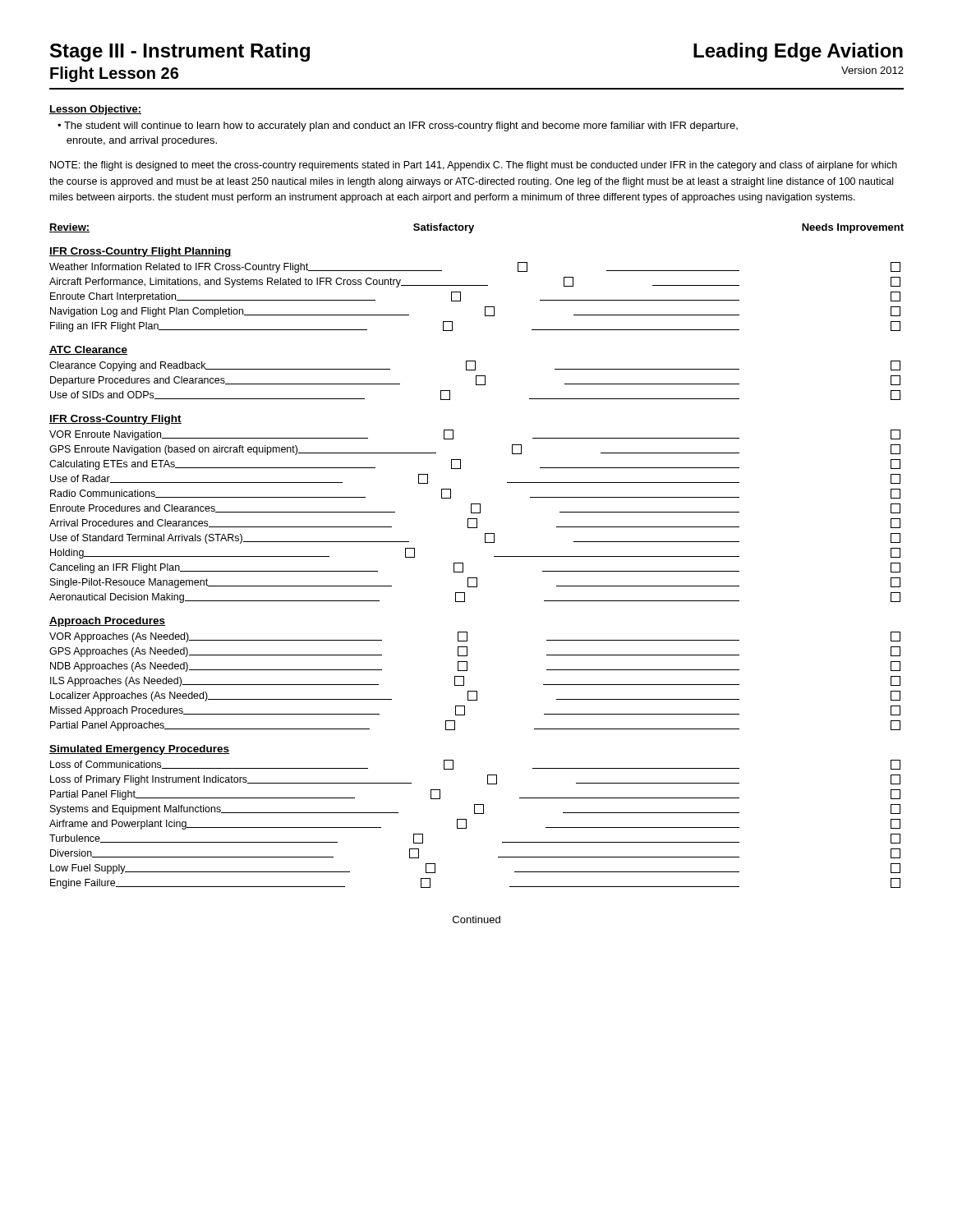Point to "Enroute Chart Interpretation"
The image size is (953, 1232).
click(476, 296)
